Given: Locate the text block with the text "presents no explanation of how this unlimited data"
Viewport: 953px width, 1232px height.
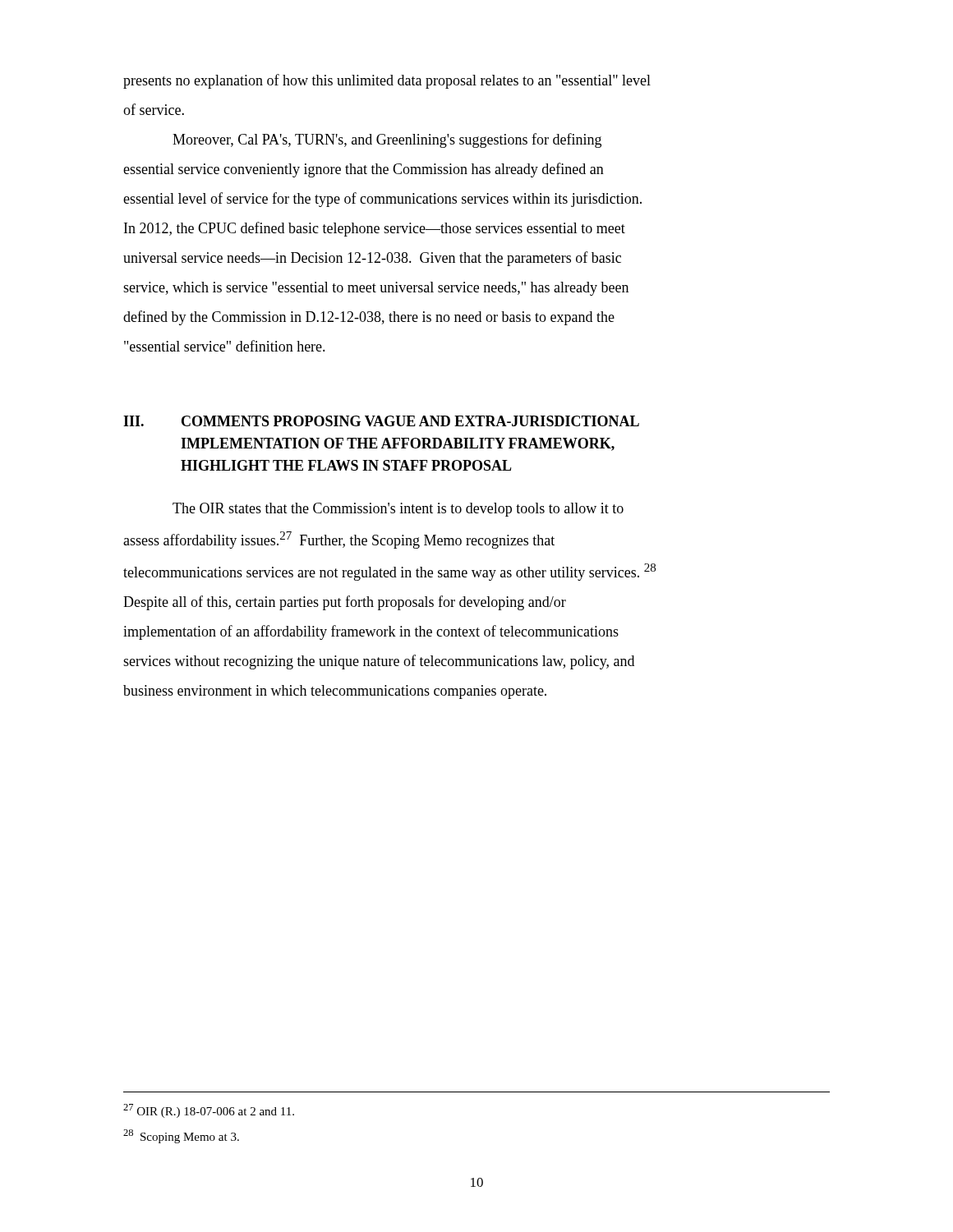Looking at the screenshot, I should tap(476, 95).
